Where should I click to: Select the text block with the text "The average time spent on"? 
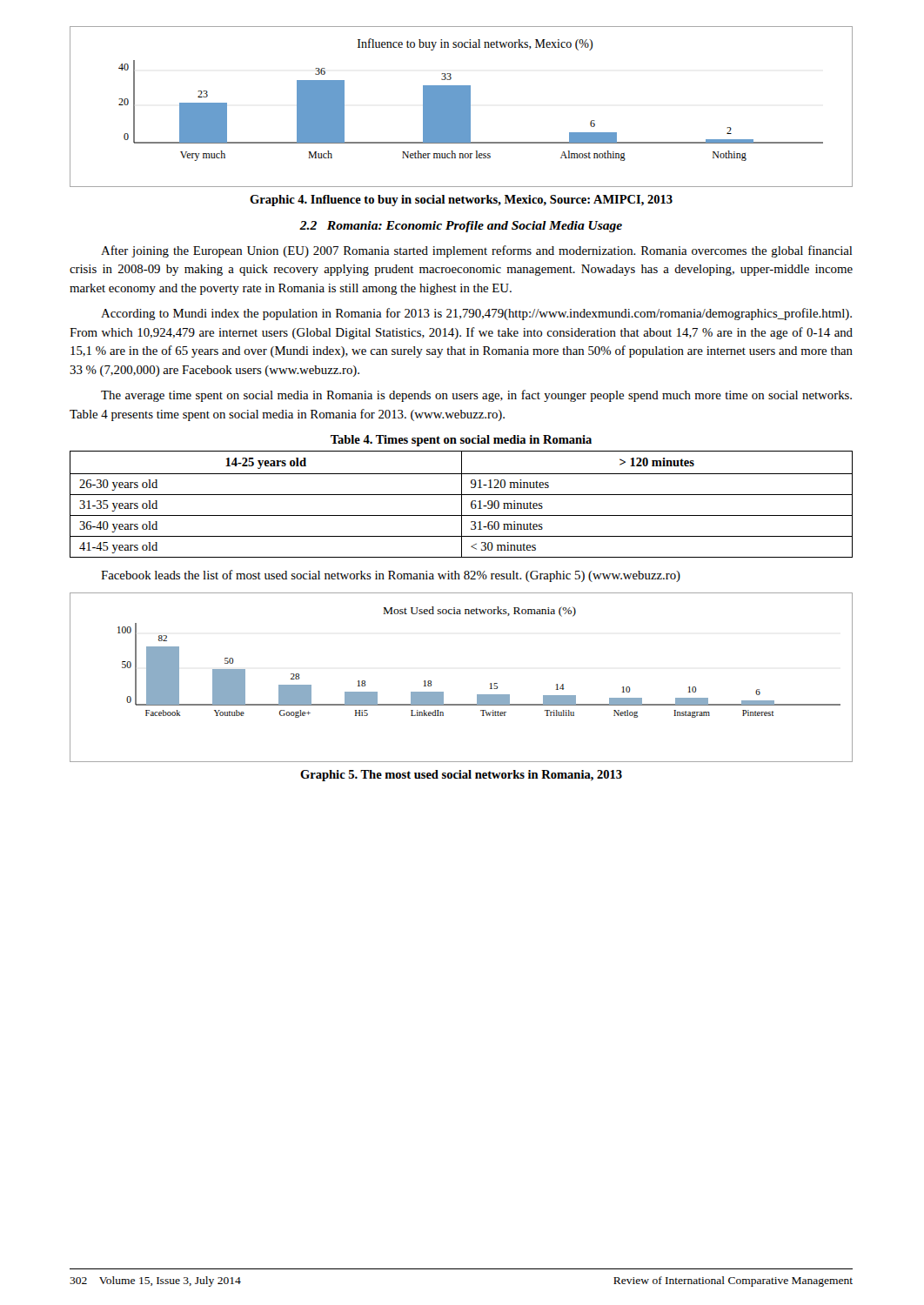click(x=461, y=404)
